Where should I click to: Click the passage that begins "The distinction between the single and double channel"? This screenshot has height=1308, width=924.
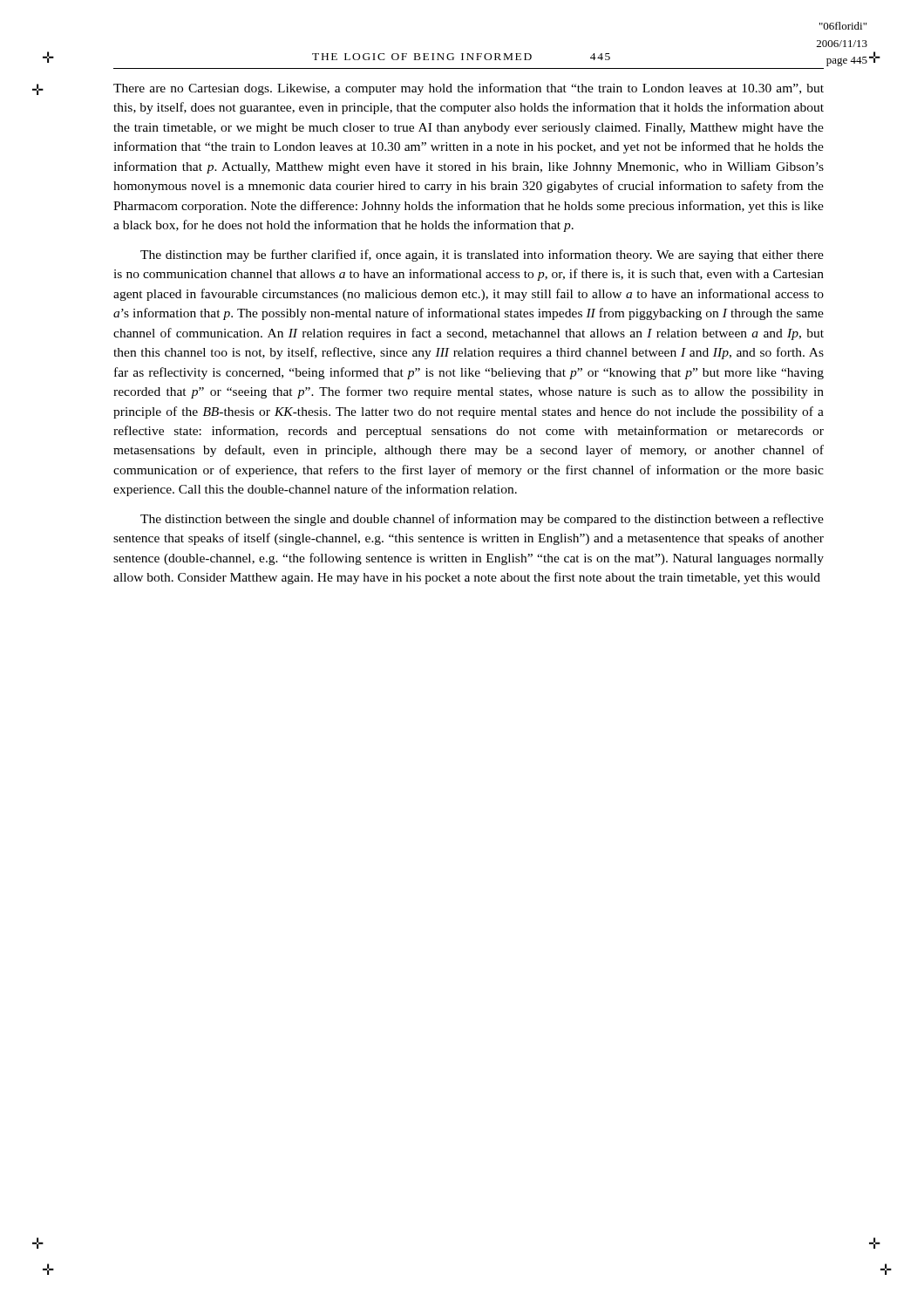click(469, 548)
